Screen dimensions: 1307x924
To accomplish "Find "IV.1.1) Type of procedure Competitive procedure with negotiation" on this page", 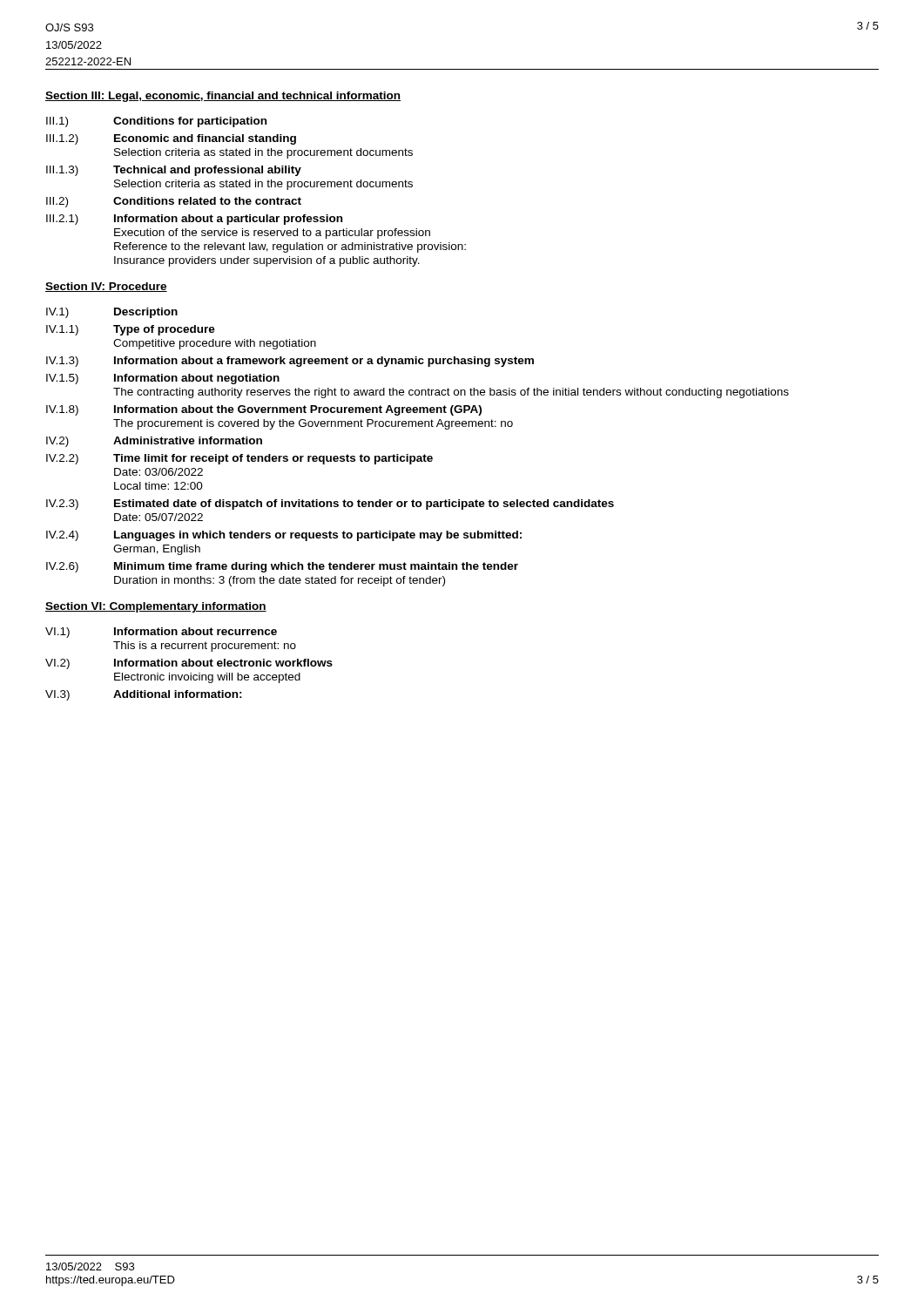I will pyautogui.click(x=131, y=330).
